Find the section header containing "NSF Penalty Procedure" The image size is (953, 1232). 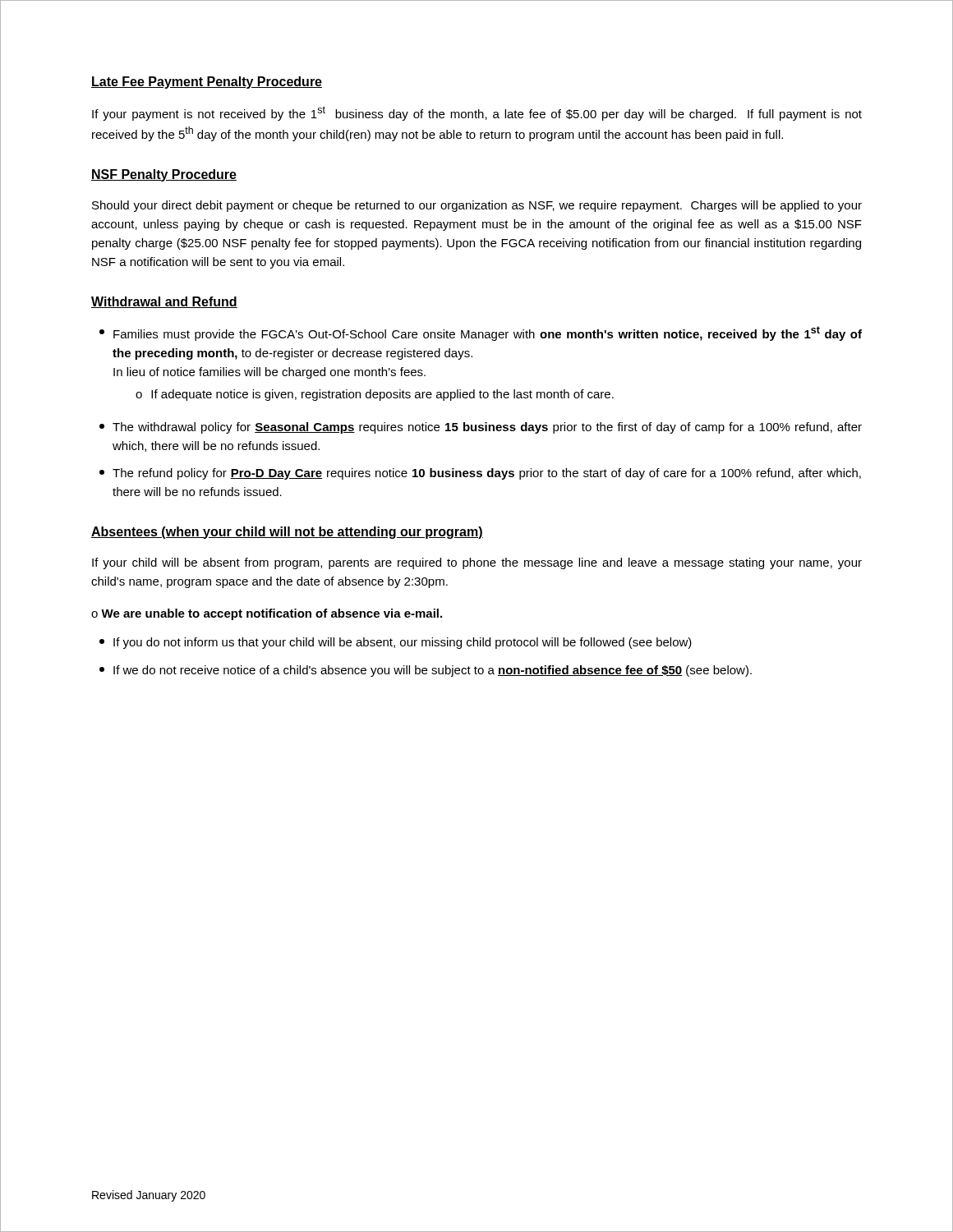click(x=164, y=174)
